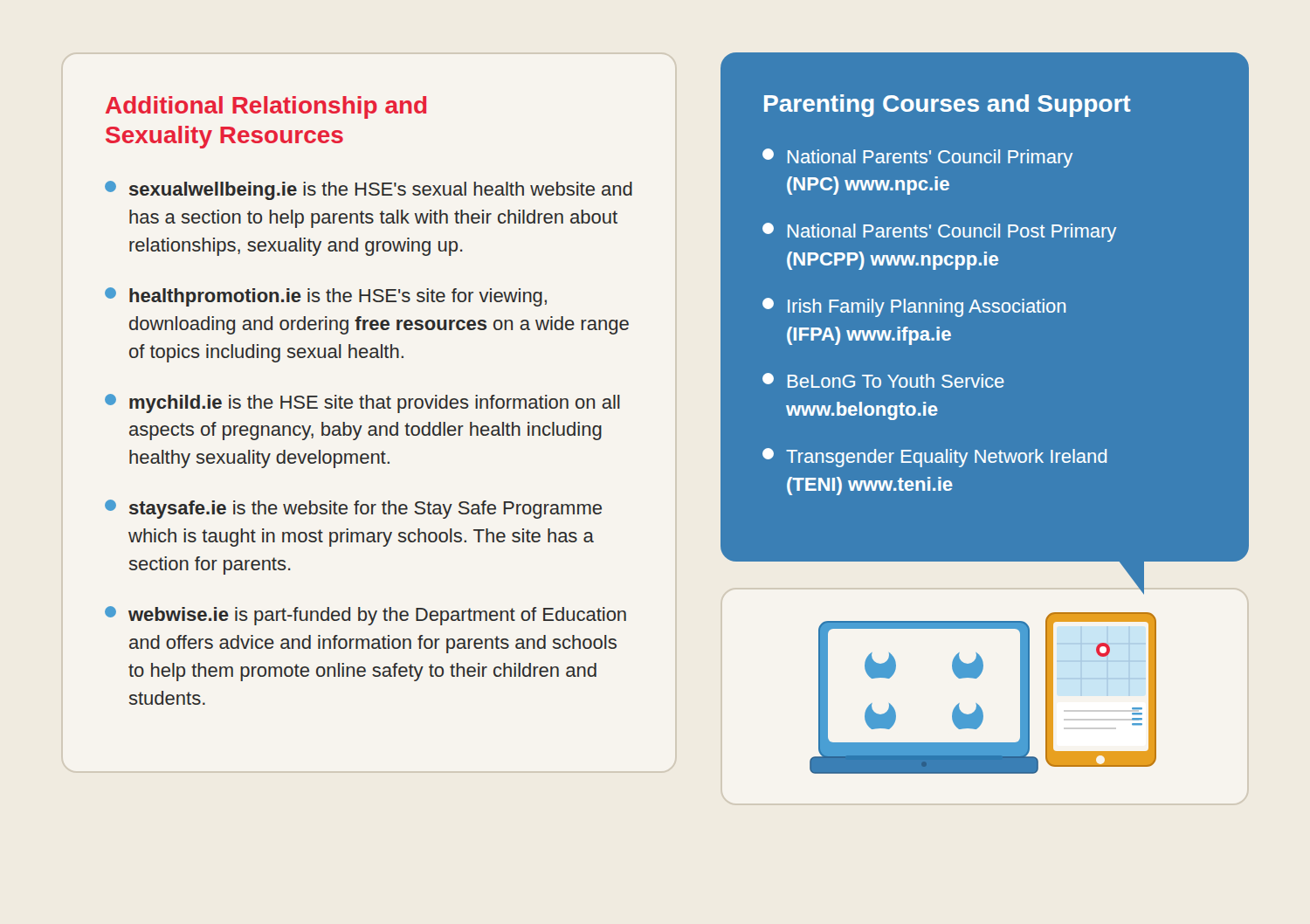This screenshot has height=924, width=1310.
Task: Select the passage starting "BeLonG To Youth Servicewww.belongto.ie"
Action: coord(884,395)
